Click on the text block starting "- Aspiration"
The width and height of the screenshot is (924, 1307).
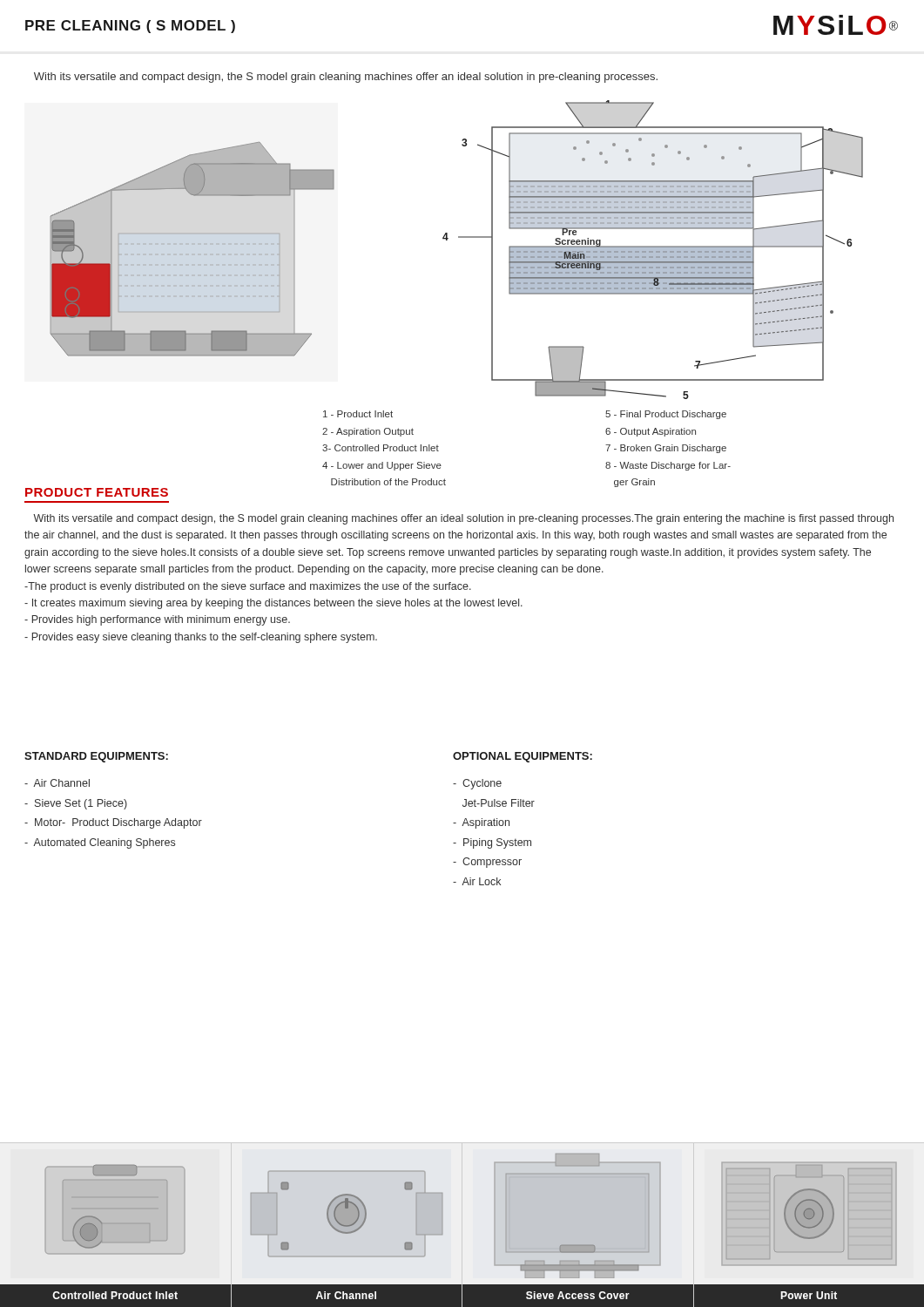pos(482,823)
